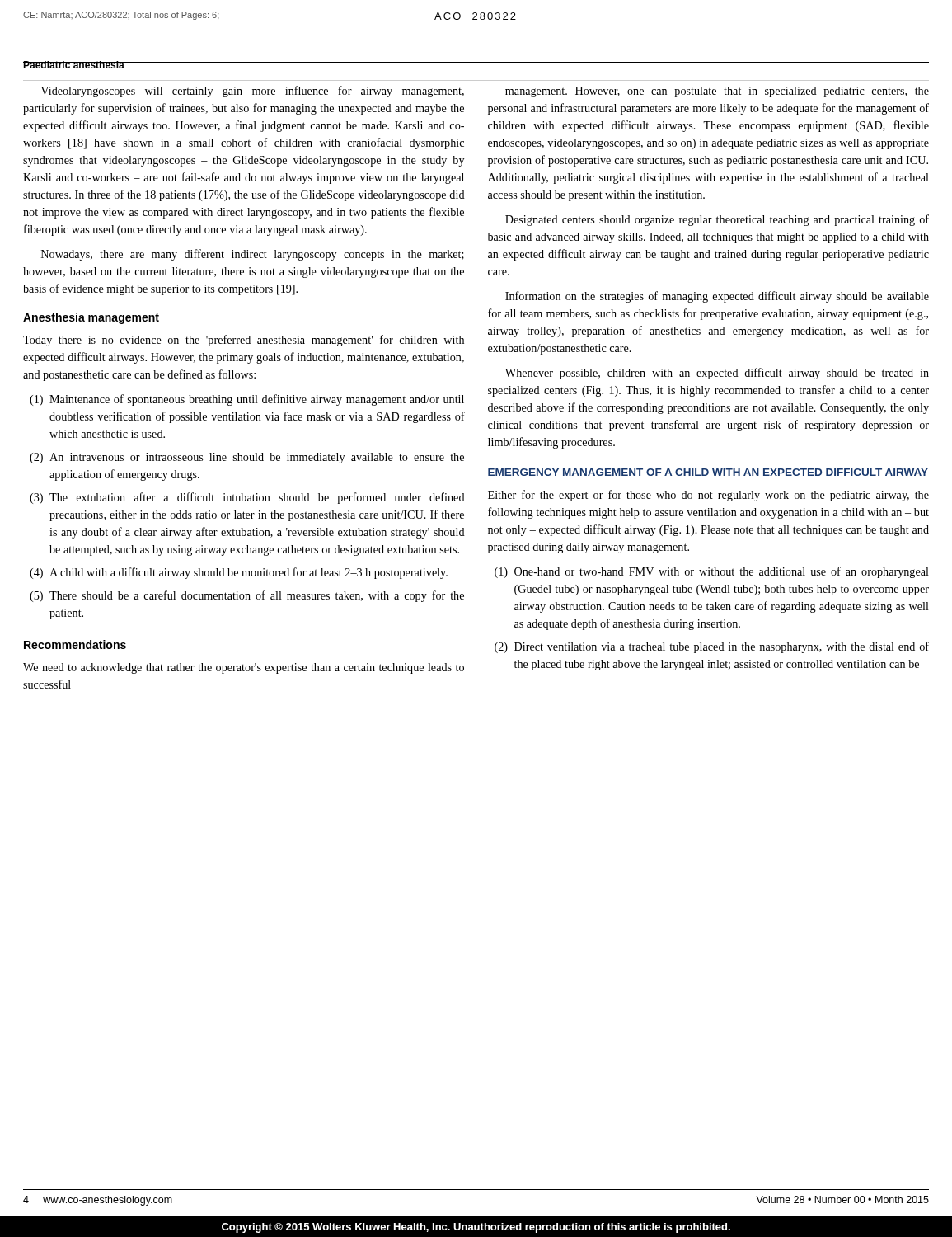952x1237 pixels.
Task: Find the list item that reads "(3) The extubation after"
Action: click(x=247, y=524)
